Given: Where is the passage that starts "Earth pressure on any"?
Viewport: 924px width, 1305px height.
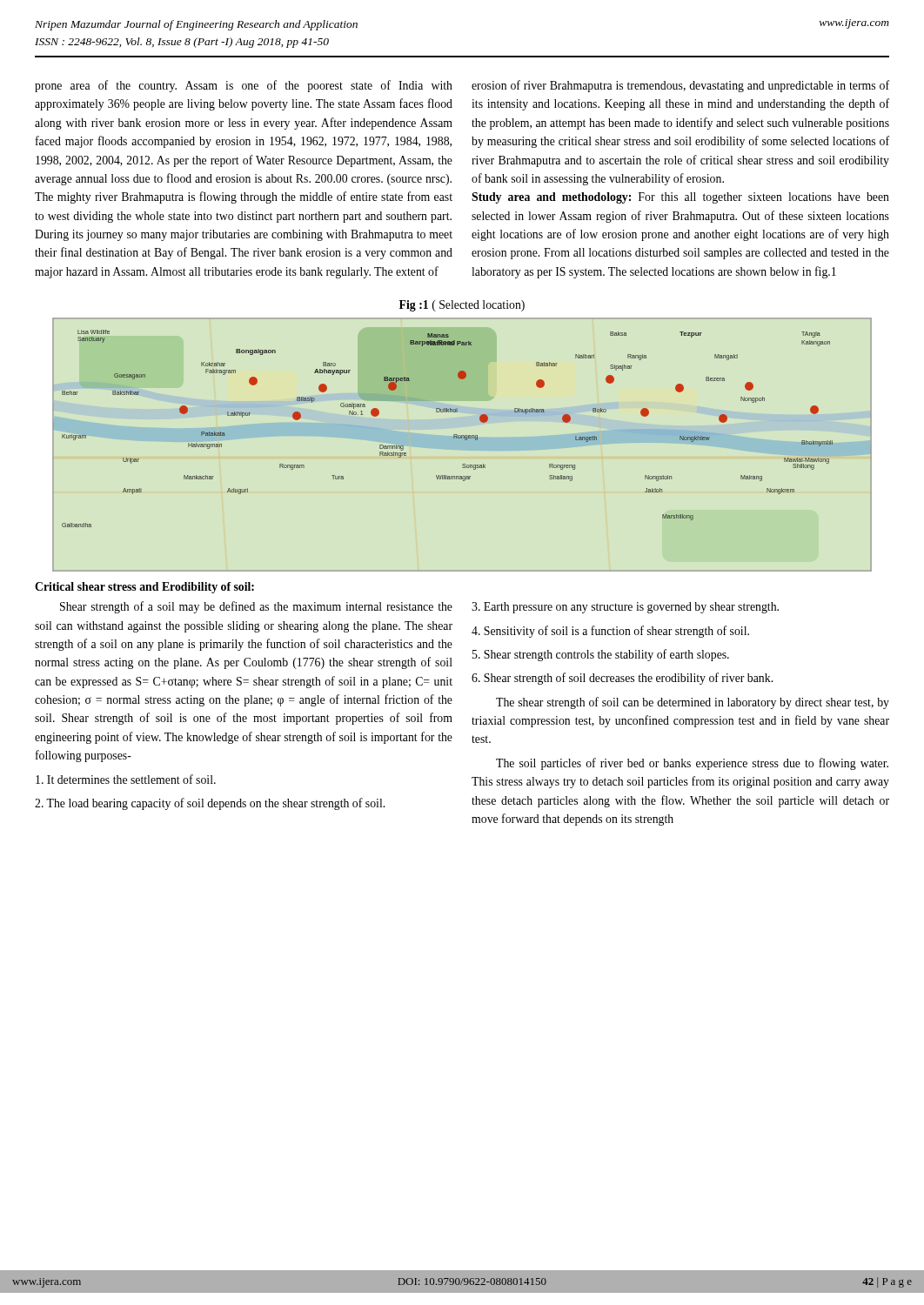Looking at the screenshot, I should (x=680, y=713).
